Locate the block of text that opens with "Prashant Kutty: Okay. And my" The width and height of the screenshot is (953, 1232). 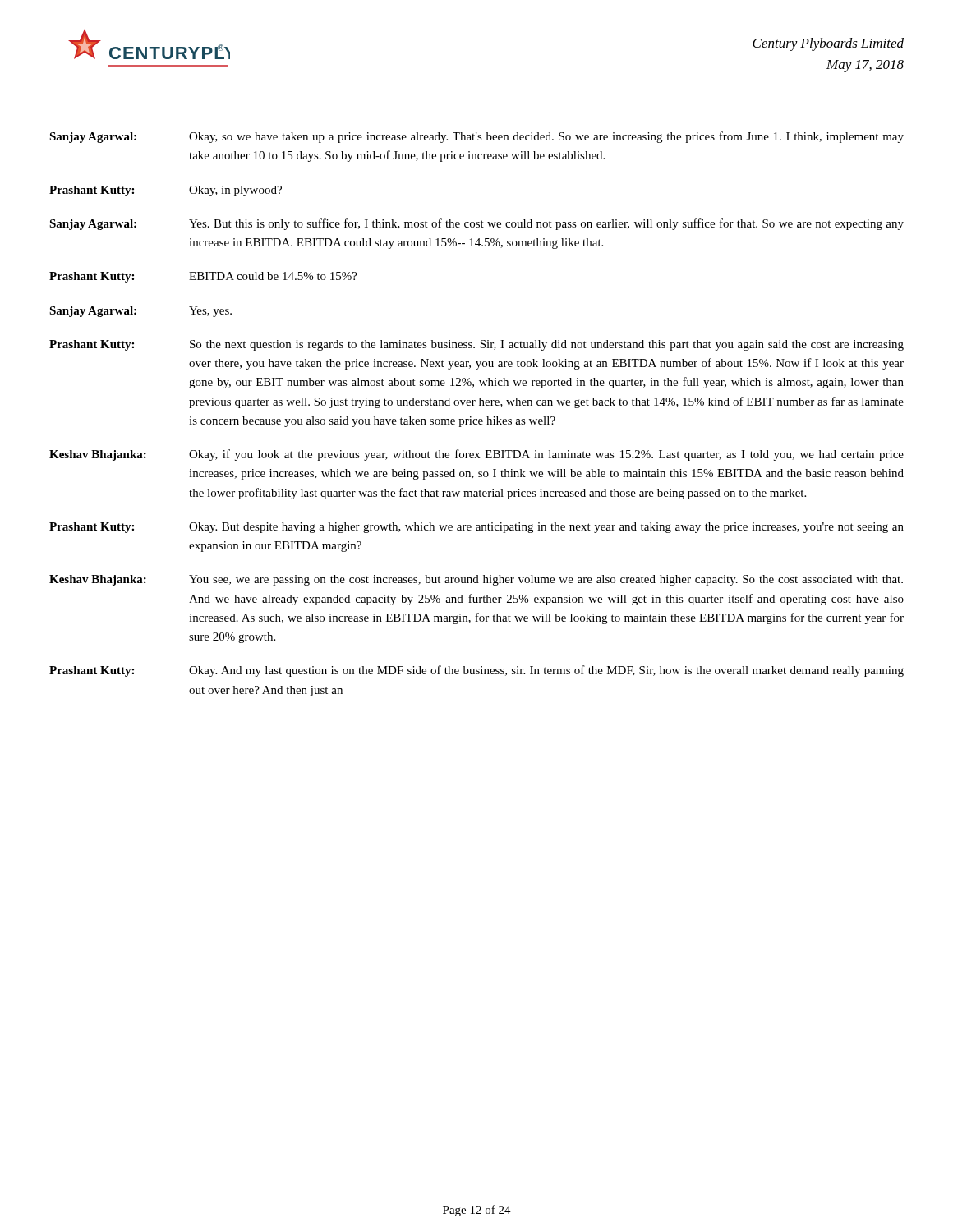tap(476, 680)
